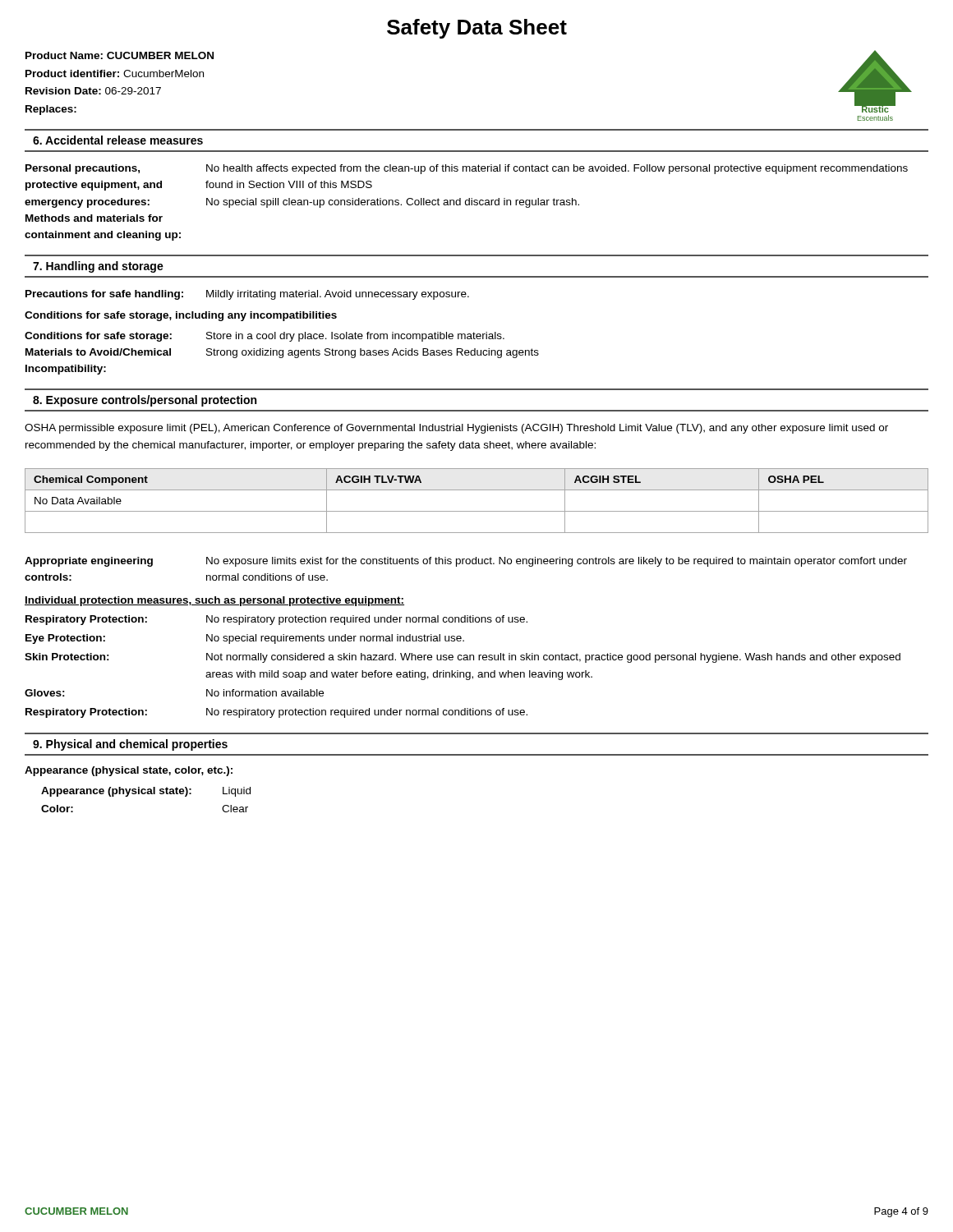Click where it says "7. Handling and storage"
Image resolution: width=953 pixels, height=1232 pixels.
click(x=98, y=266)
